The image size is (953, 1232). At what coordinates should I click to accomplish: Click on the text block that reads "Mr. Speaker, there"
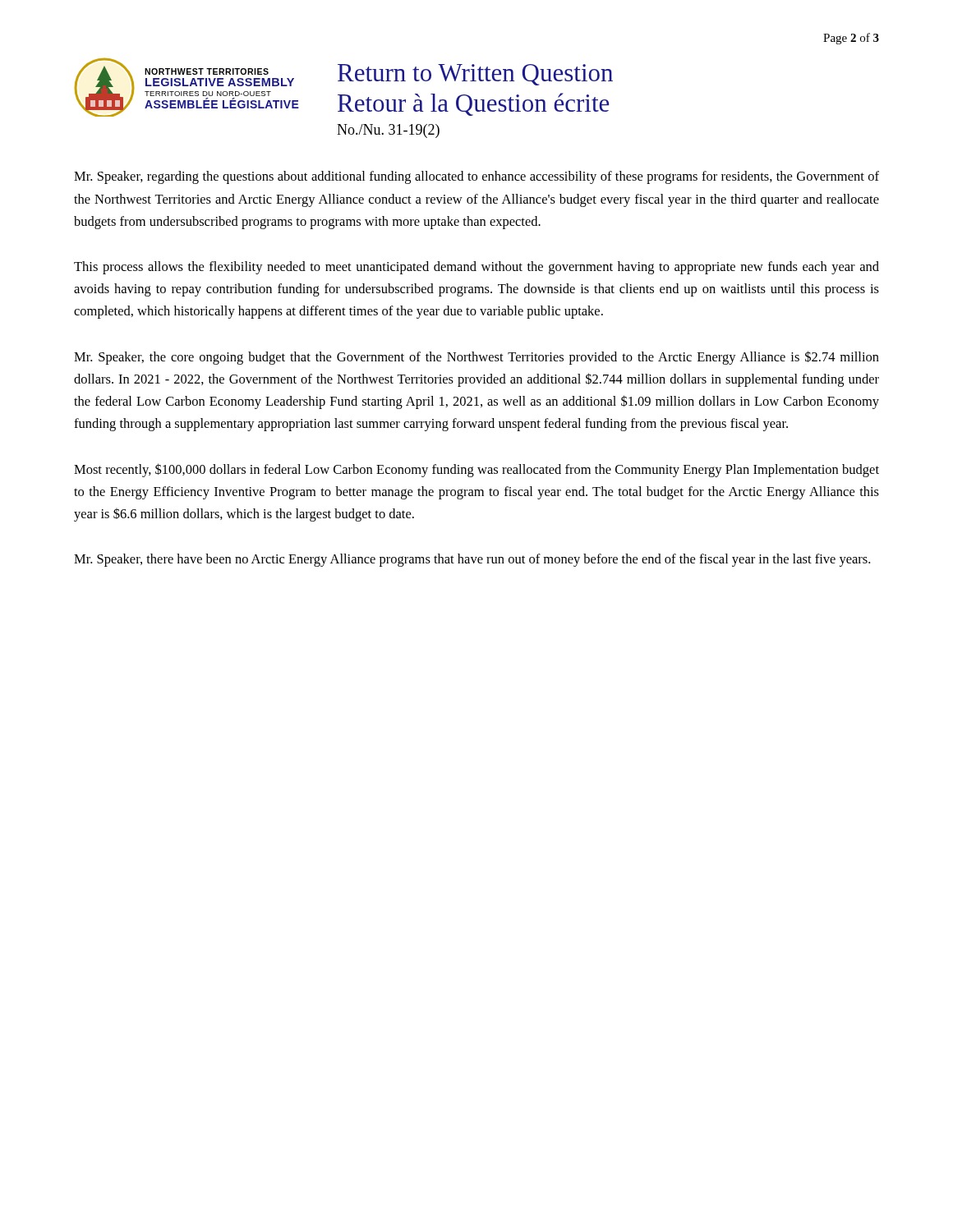pyautogui.click(x=473, y=559)
